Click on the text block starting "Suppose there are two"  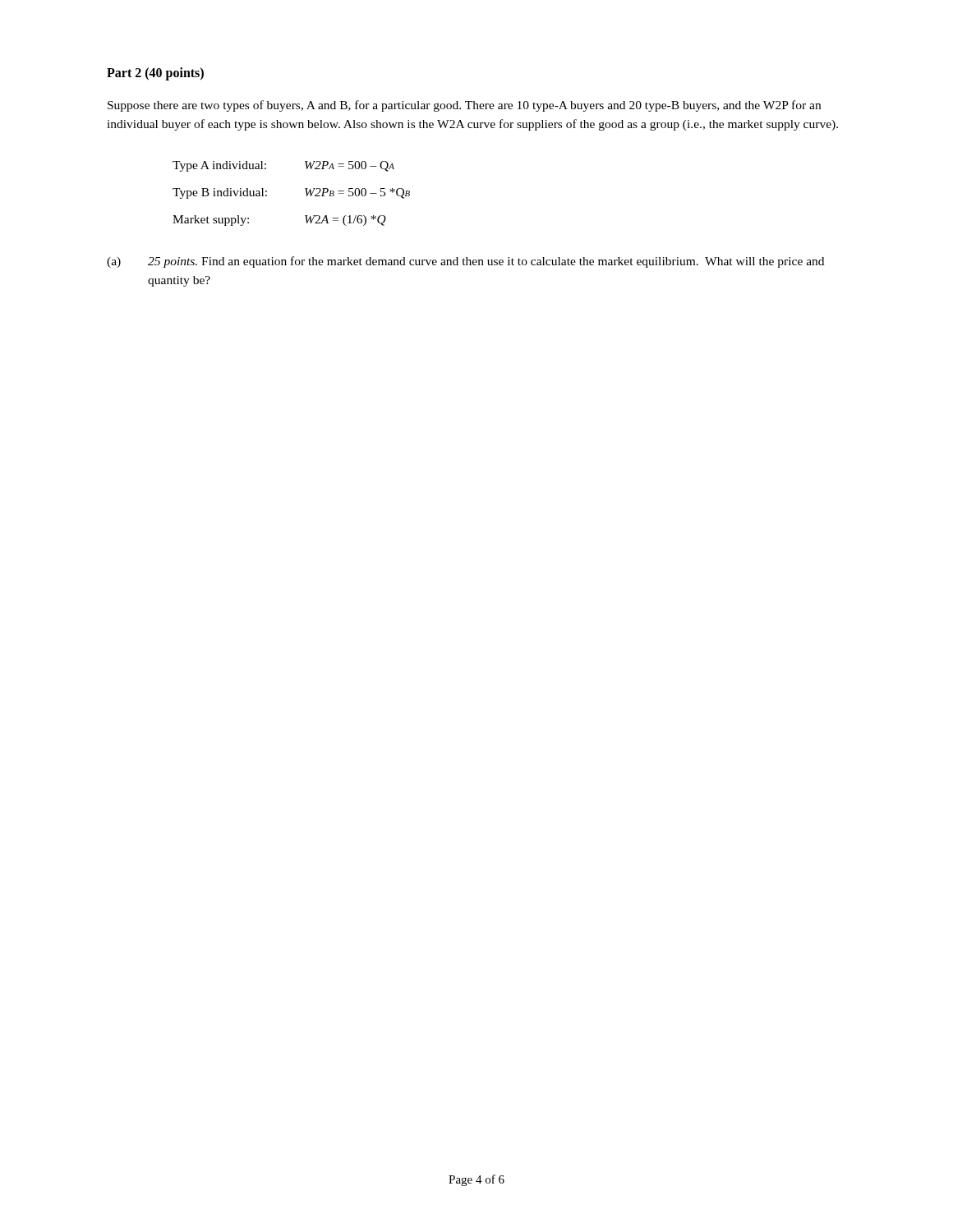(x=473, y=114)
